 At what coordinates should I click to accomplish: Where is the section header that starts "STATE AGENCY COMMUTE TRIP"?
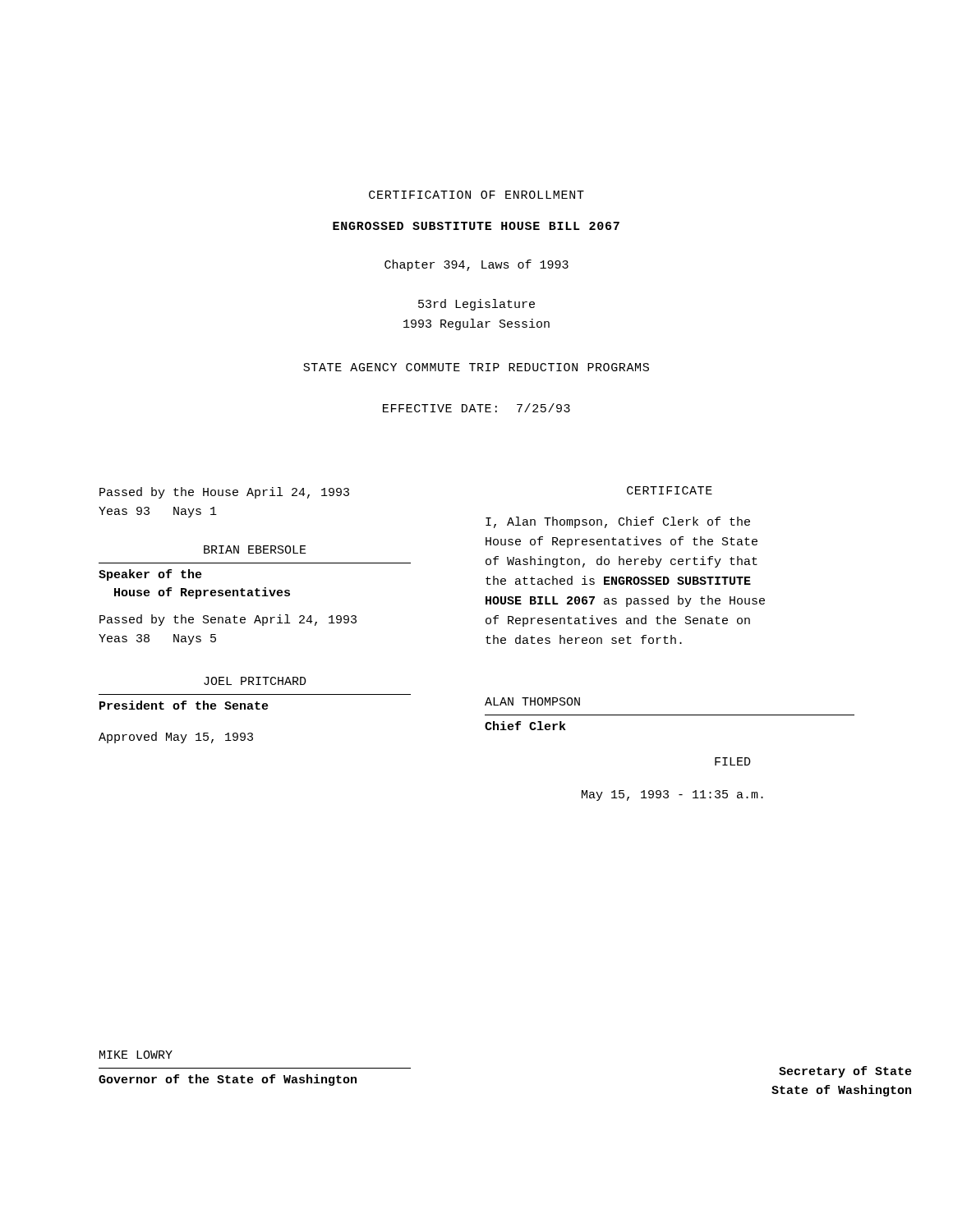(x=476, y=368)
